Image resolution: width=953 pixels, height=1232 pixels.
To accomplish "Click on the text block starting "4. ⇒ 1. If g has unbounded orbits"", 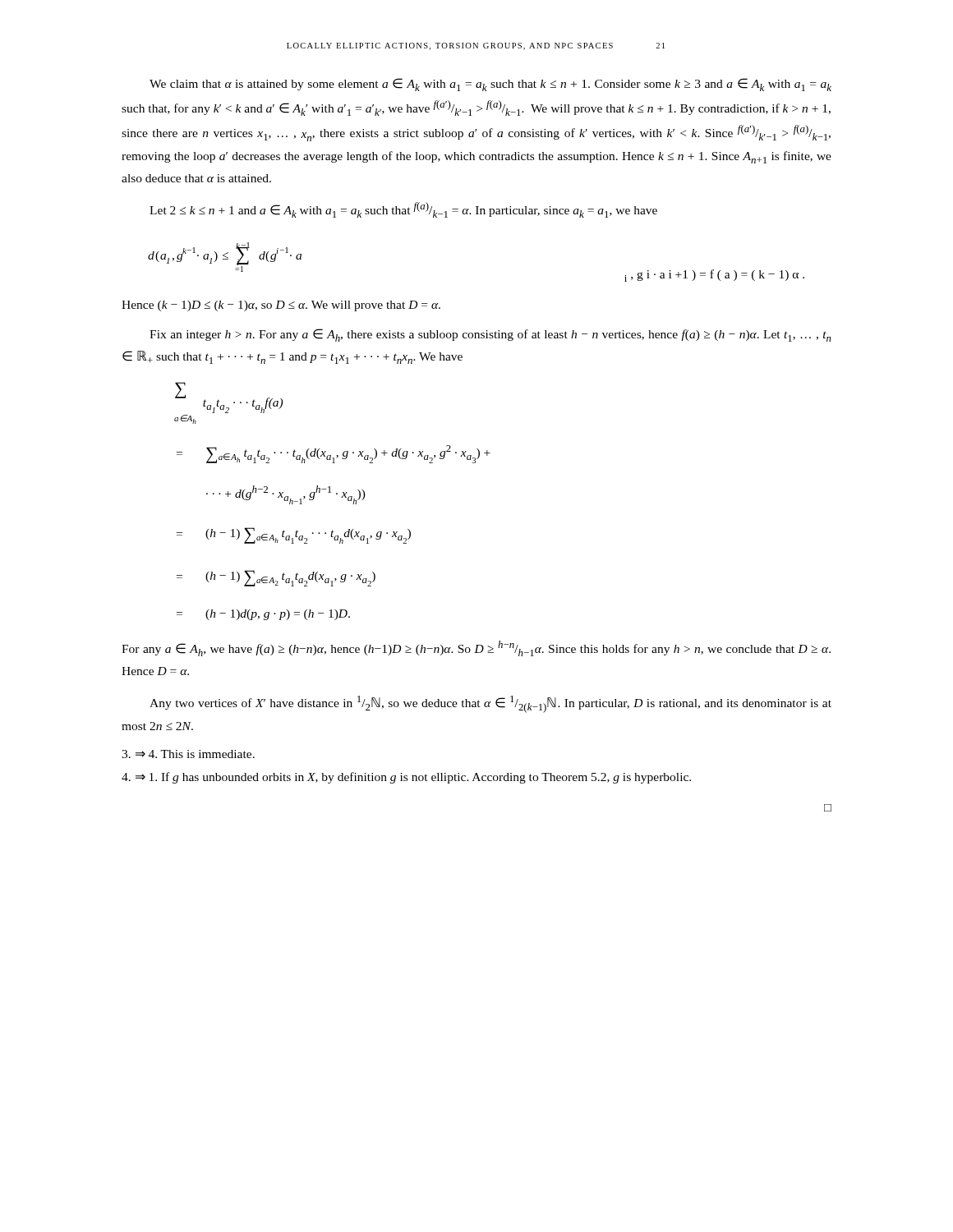I will 407,776.
